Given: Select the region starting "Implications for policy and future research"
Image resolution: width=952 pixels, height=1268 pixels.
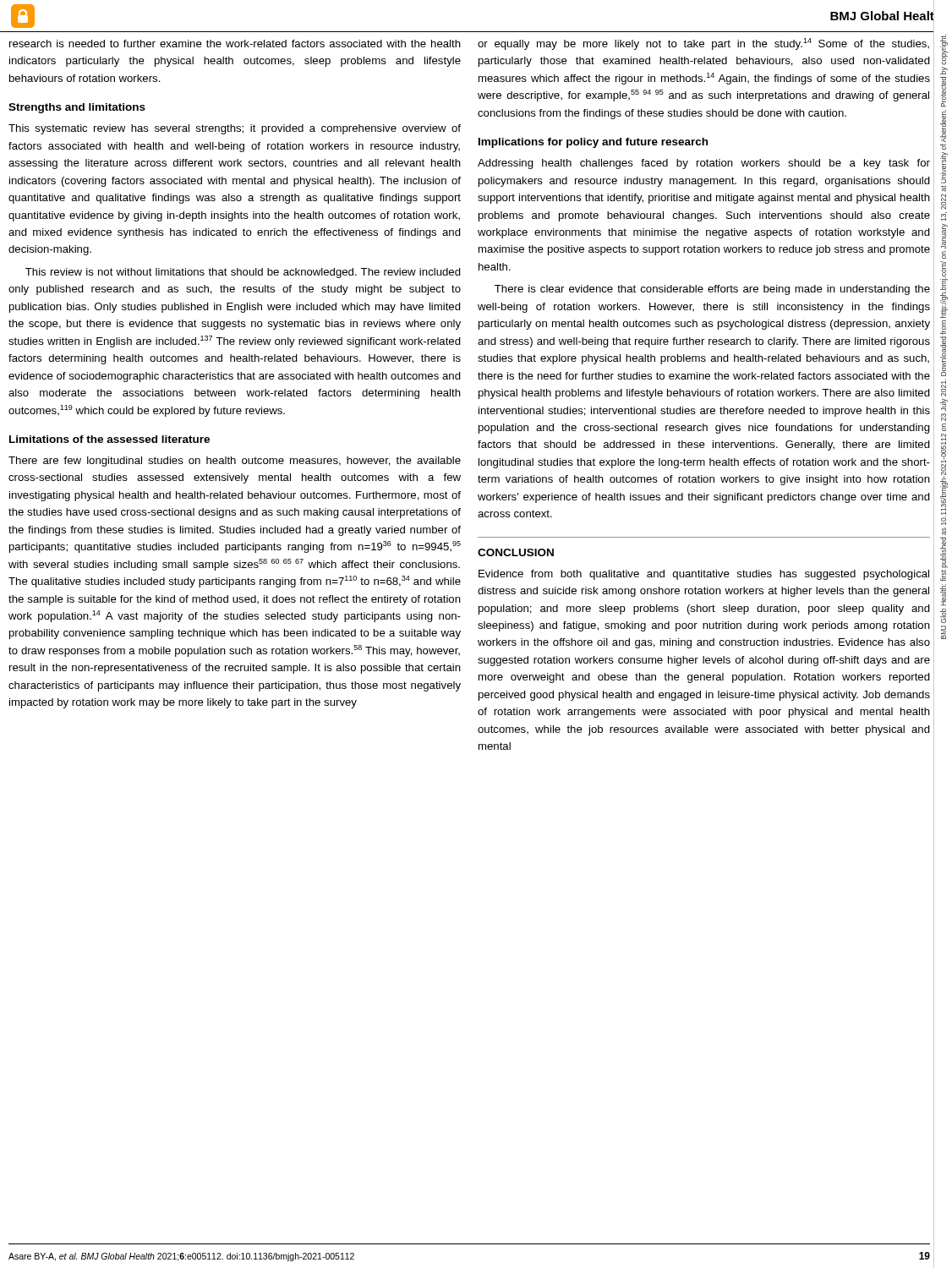Looking at the screenshot, I should click(x=593, y=142).
